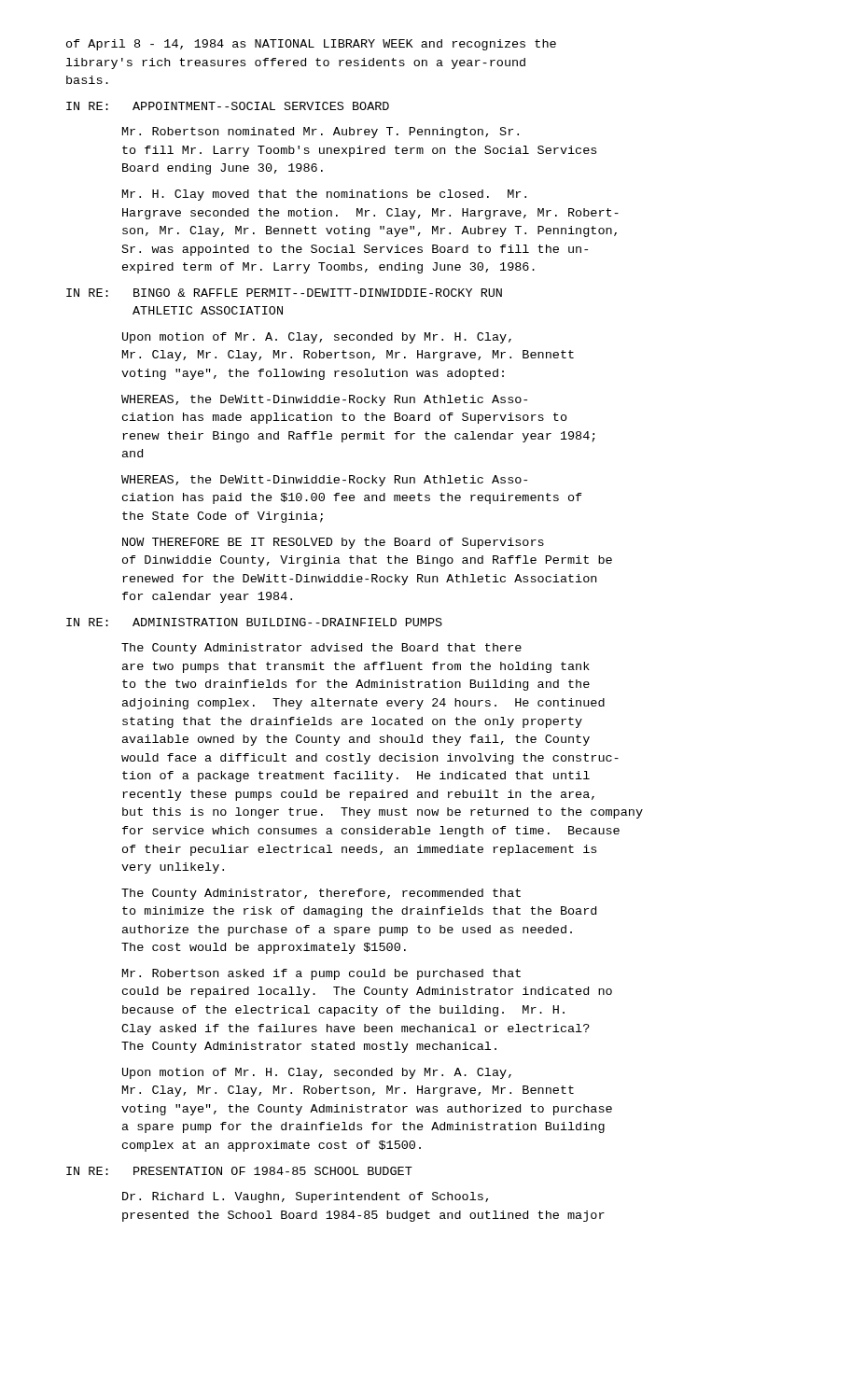Viewport: 851px width, 1400px height.
Task: Locate the section header containing "IN RE: BINGO & RAFFLE PERMIT--DEWITT-DINWIDDIE-ROCKY RUN ATHLETIC"
Action: click(x=284, y=303)
